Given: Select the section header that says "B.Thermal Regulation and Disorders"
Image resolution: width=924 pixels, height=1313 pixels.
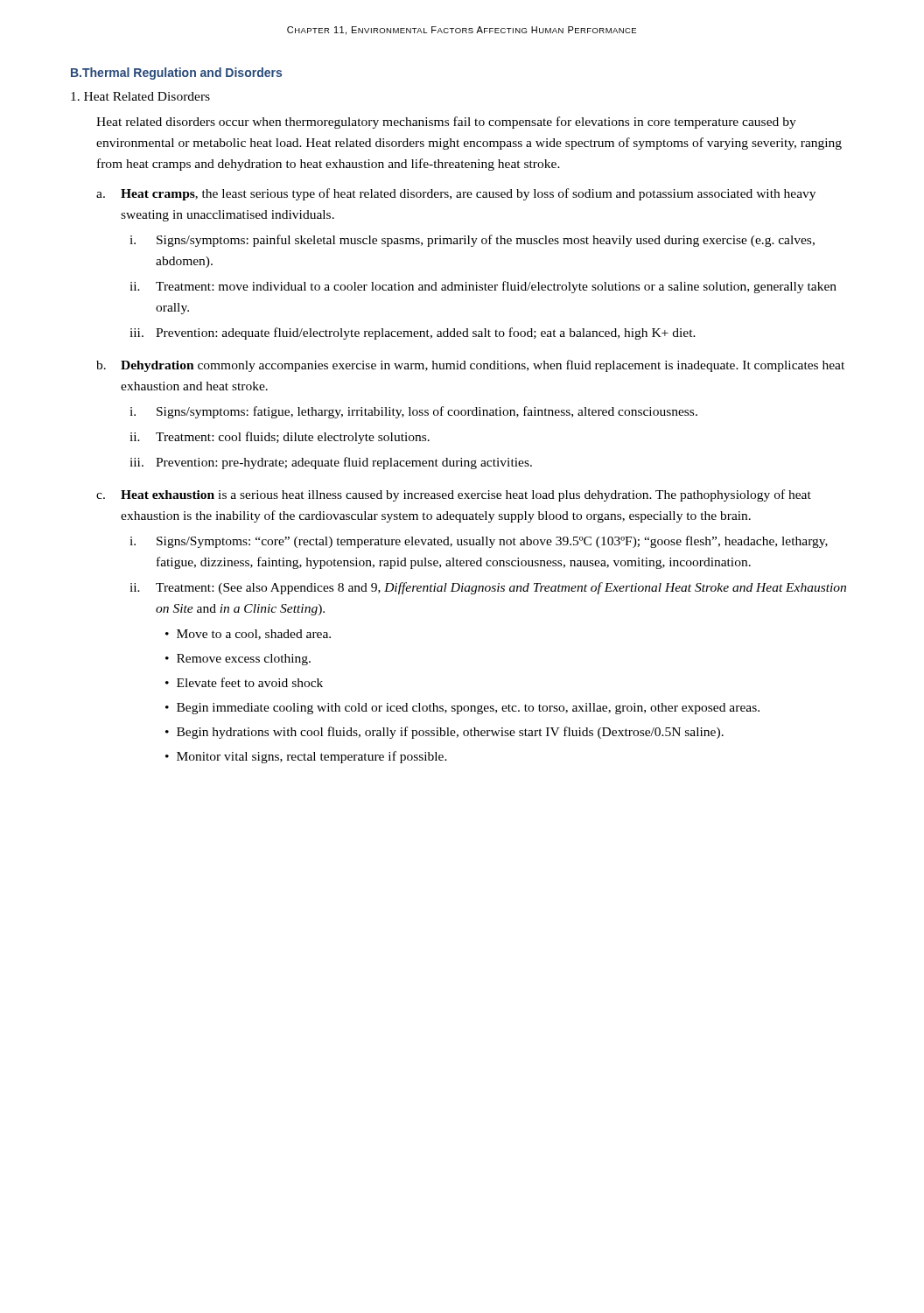Looking at the screenshot, I should pyautogui.click(x=176, y=73).
